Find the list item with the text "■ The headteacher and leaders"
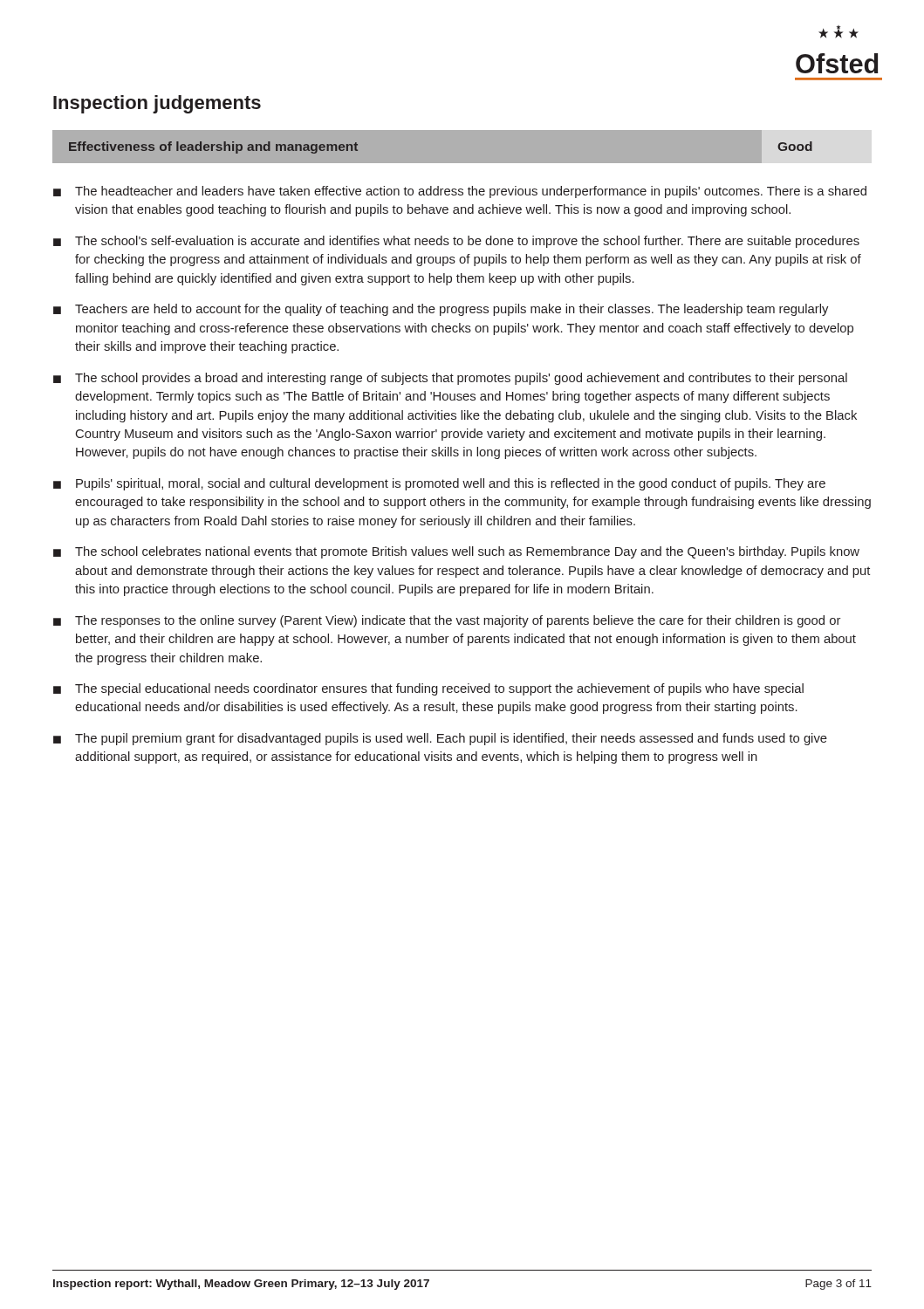Image resolution: width=924 pixels, height=1309 pixels. coord(462,201)
